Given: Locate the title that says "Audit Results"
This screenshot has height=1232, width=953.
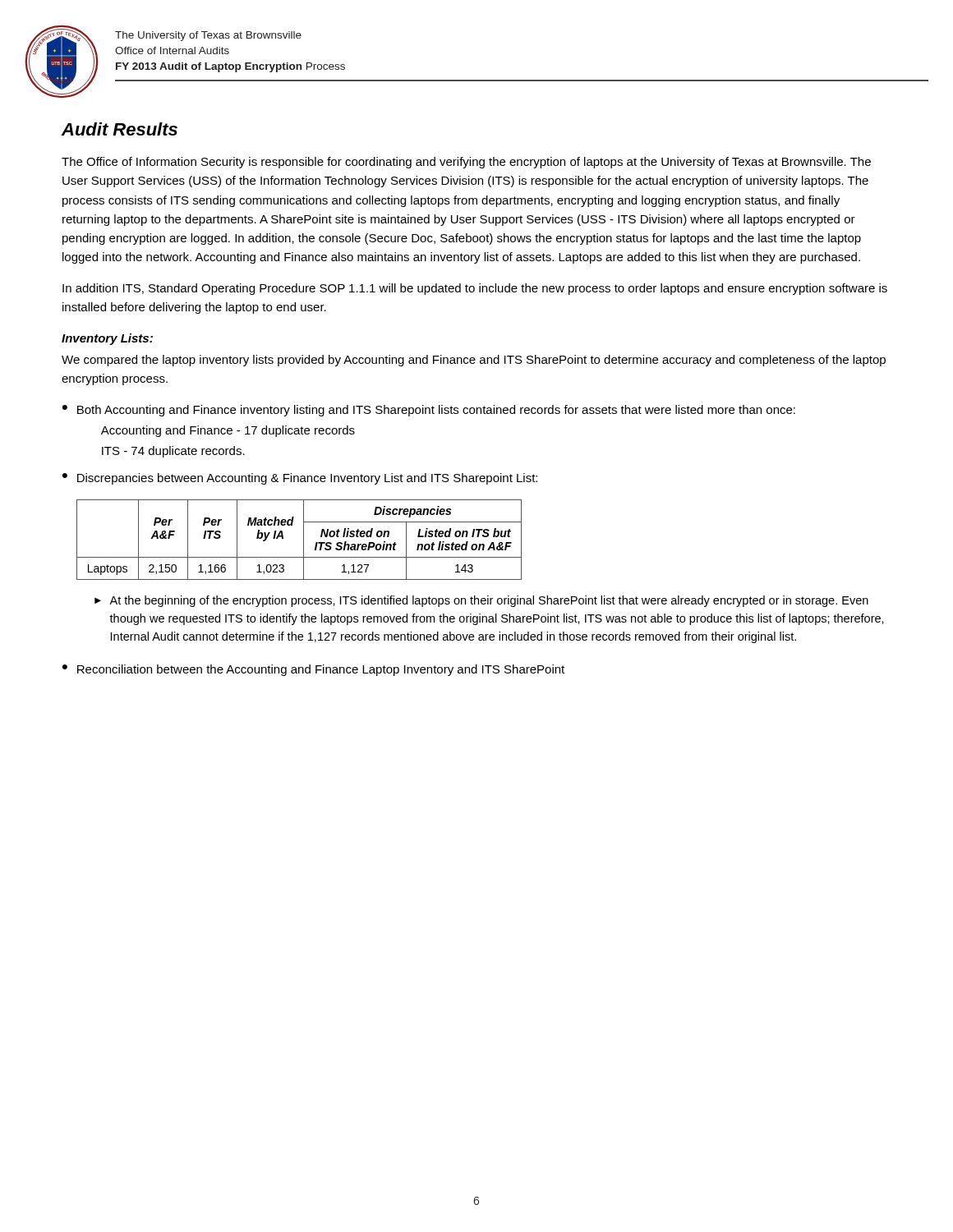Looking at the screenshot, I should (x=120, y=129).
